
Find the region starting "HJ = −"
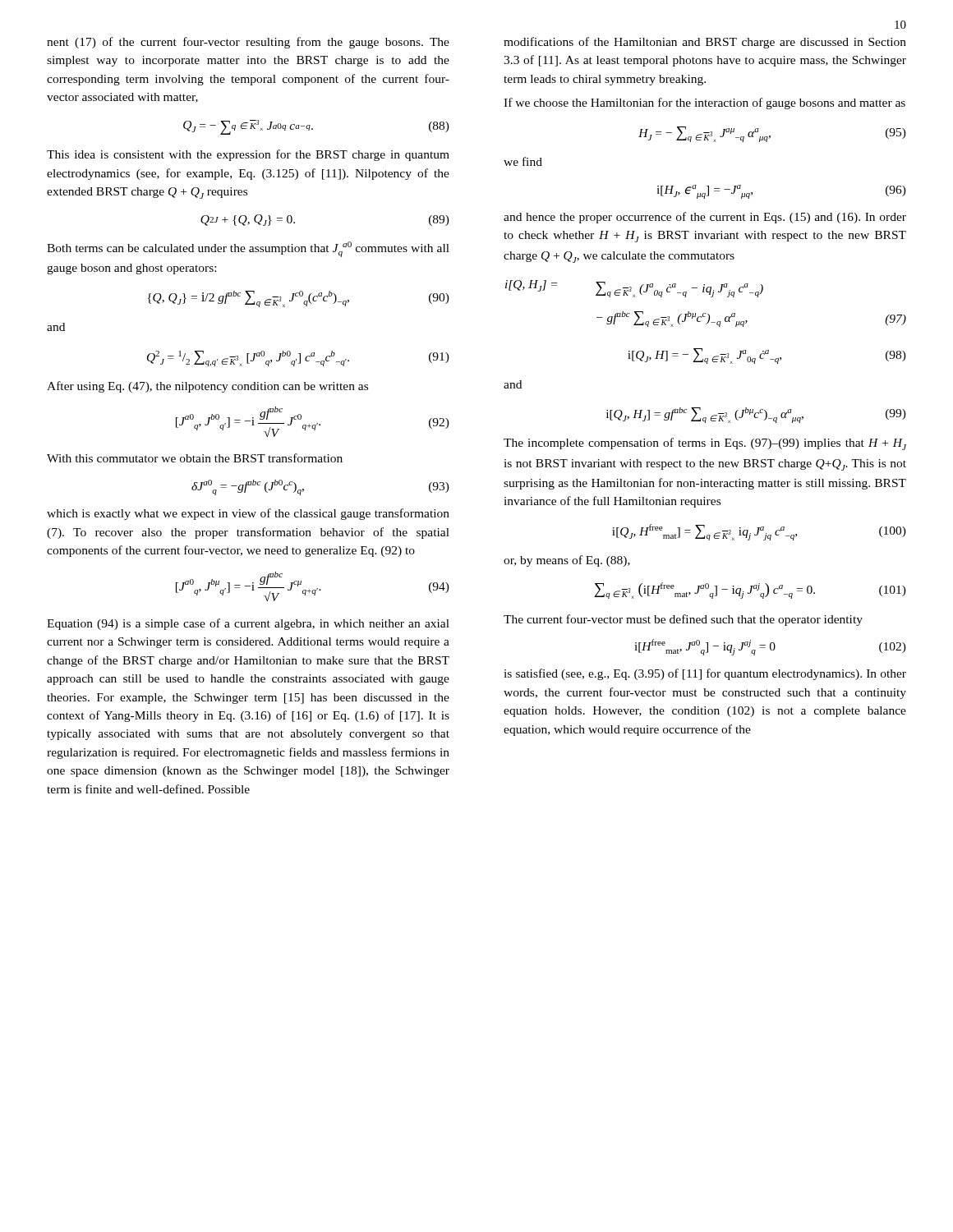point(705,133)
